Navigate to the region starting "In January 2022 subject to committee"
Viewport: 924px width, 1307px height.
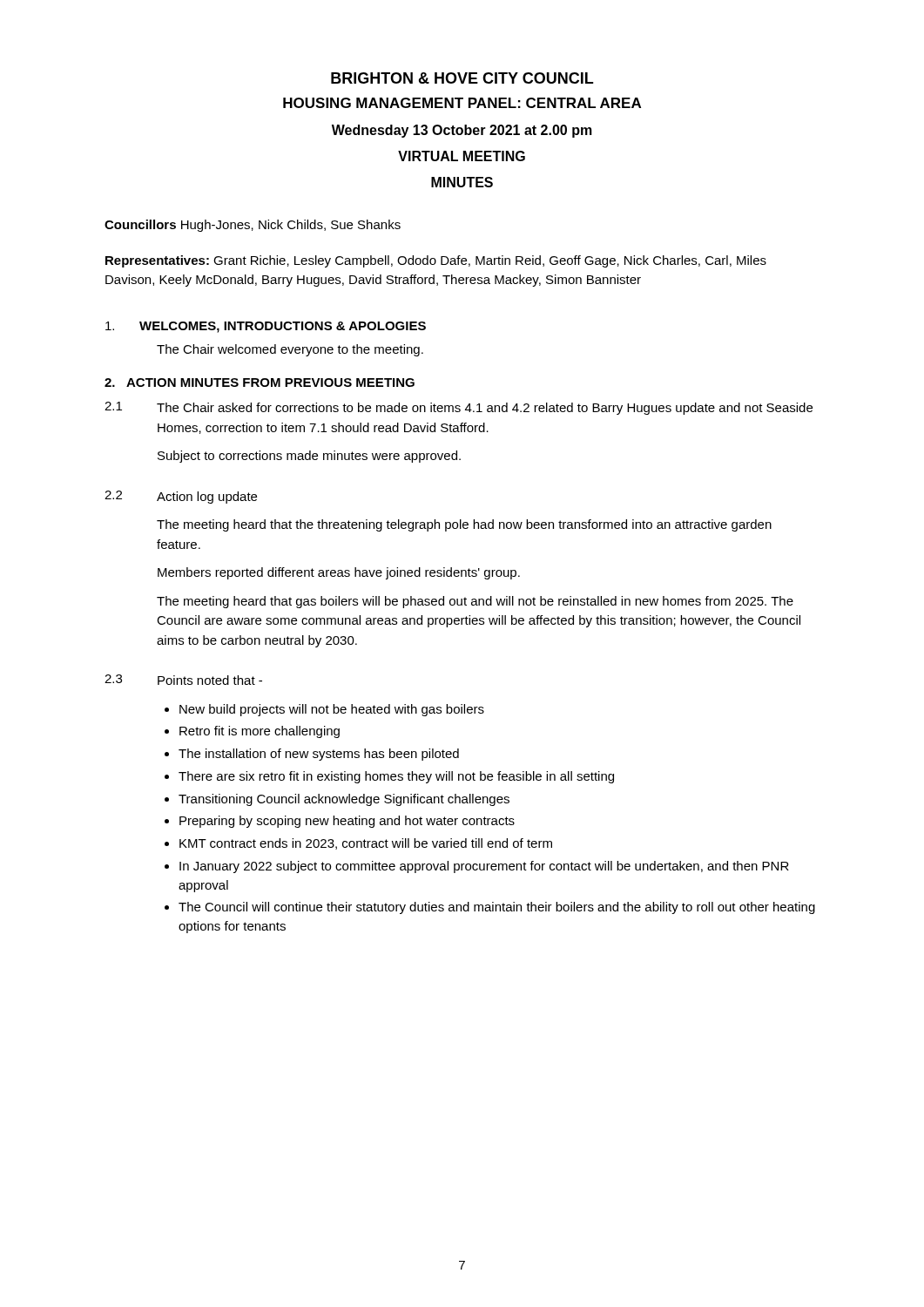[x=484, y=875]
